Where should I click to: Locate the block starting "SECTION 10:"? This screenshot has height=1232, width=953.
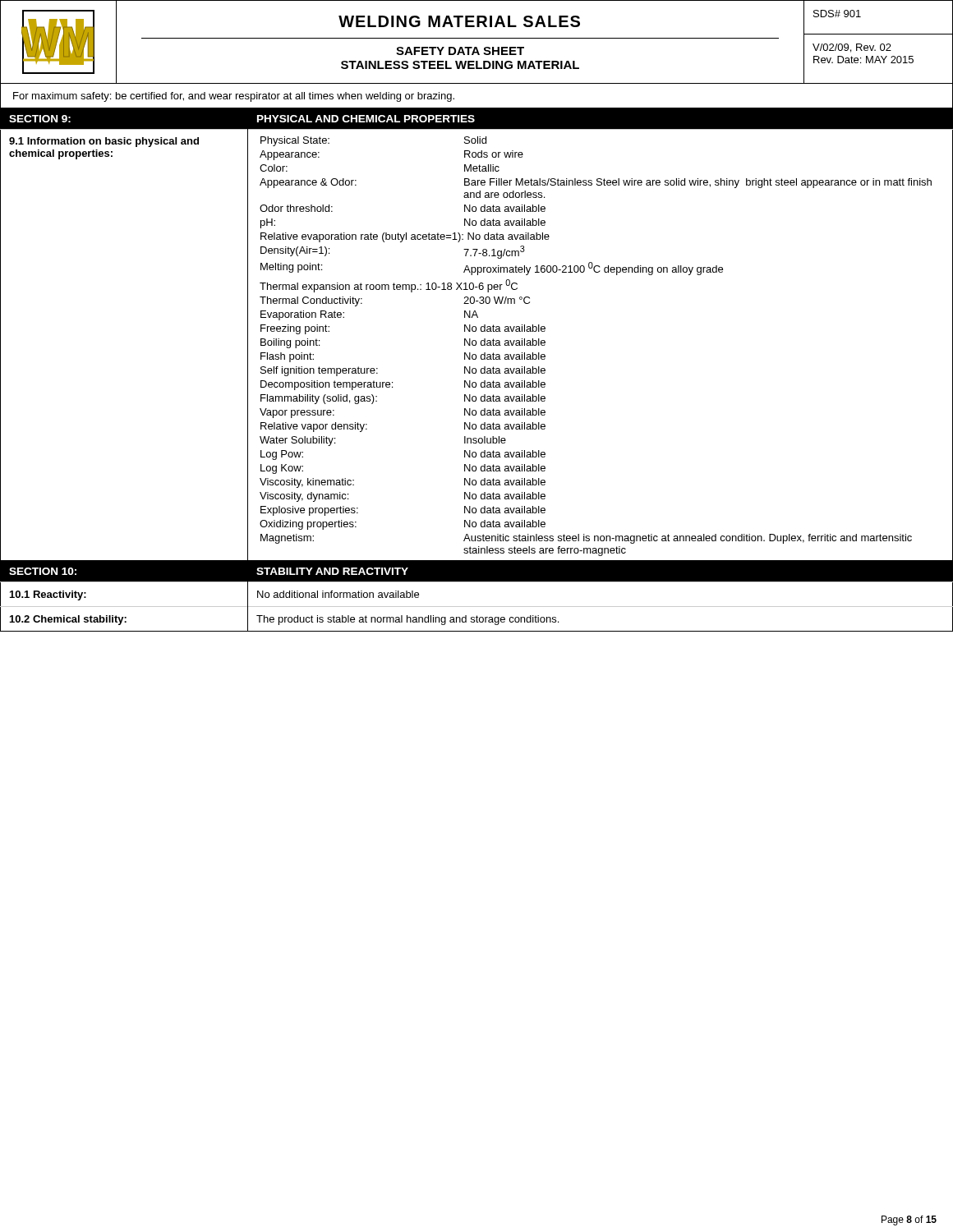43,571
